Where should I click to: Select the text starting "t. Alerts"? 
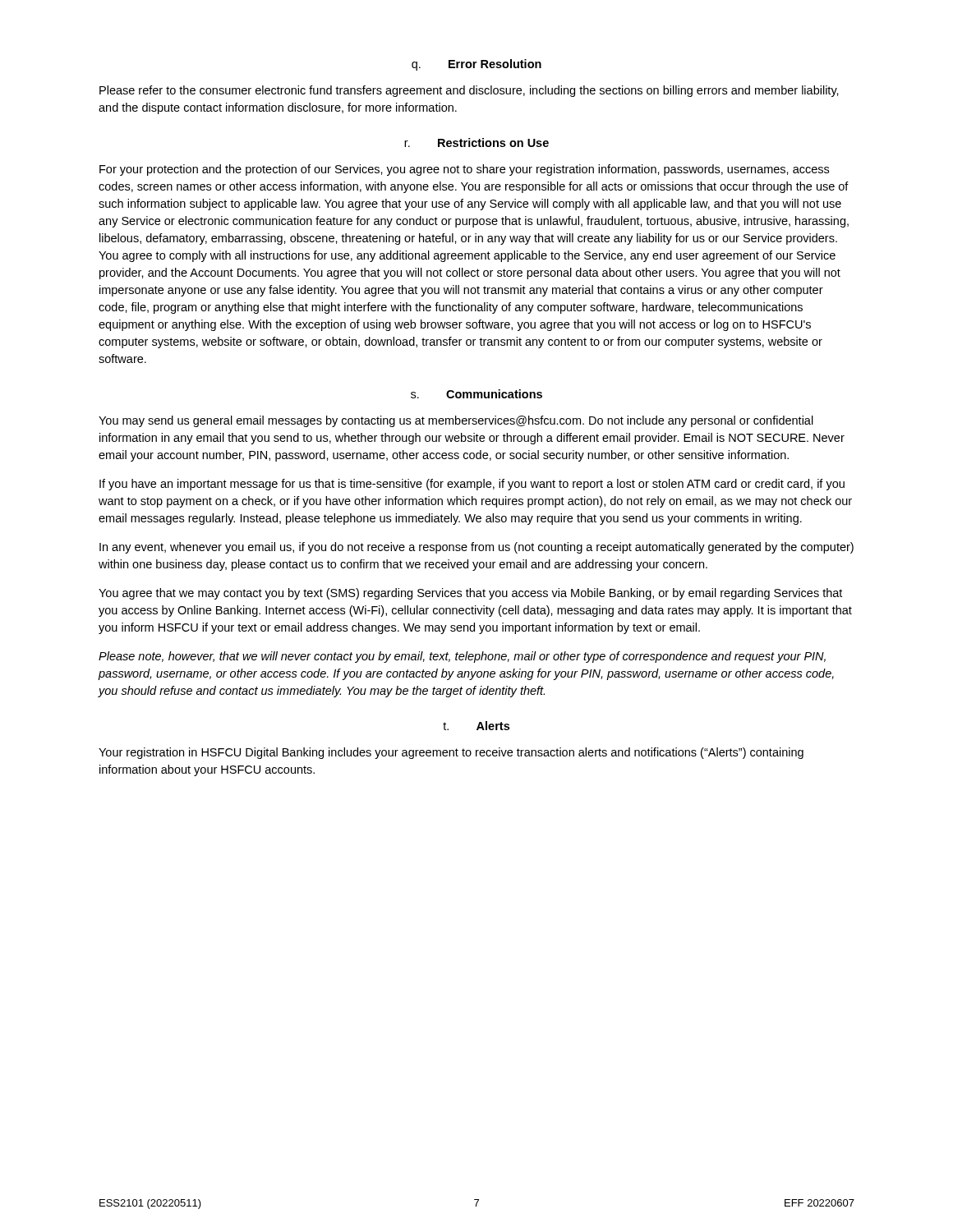[476, 726]
